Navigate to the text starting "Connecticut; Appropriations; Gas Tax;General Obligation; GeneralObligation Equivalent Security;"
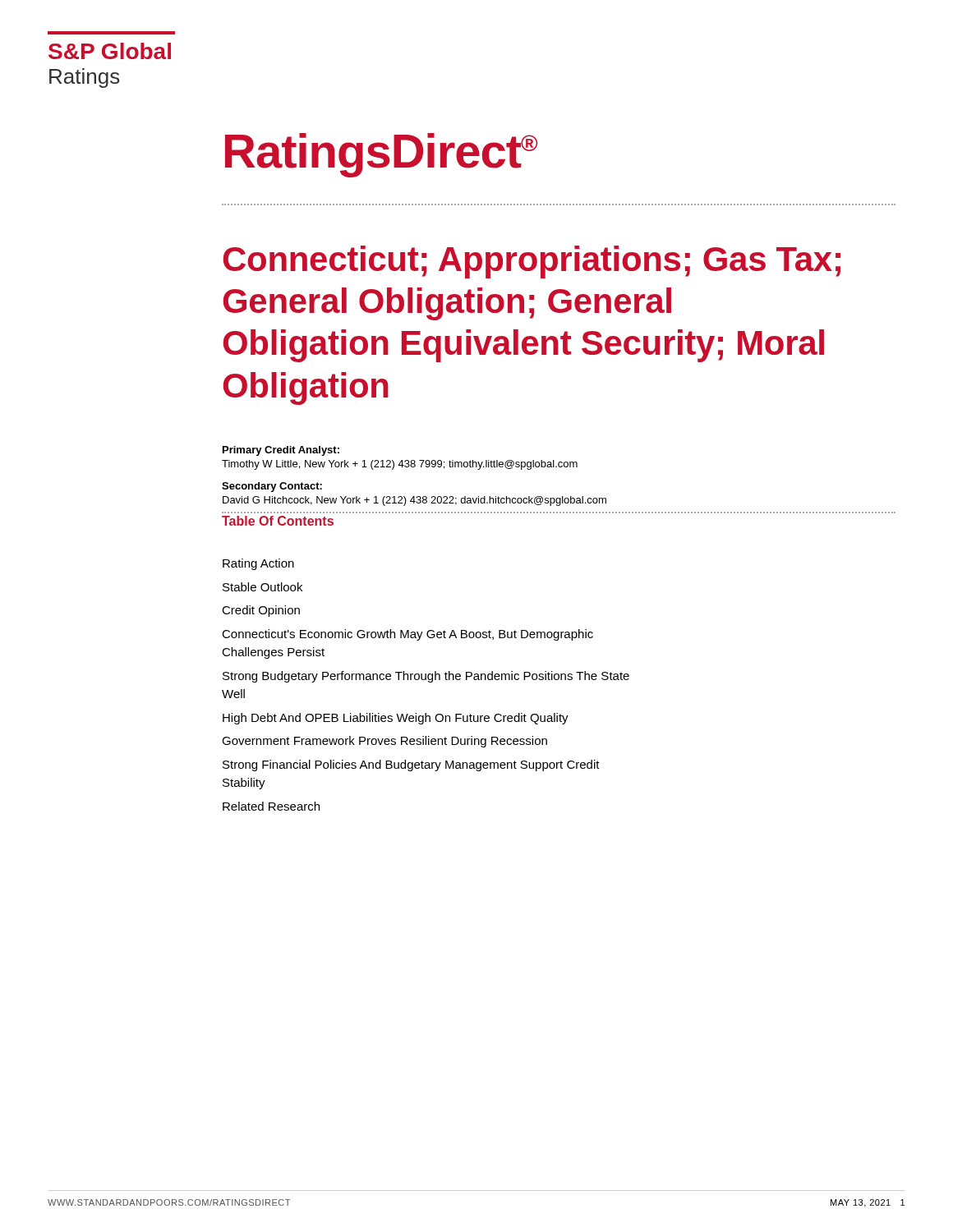Viewport: 953px width, 1232px height. pyautogui.click(x=559, y=322)
